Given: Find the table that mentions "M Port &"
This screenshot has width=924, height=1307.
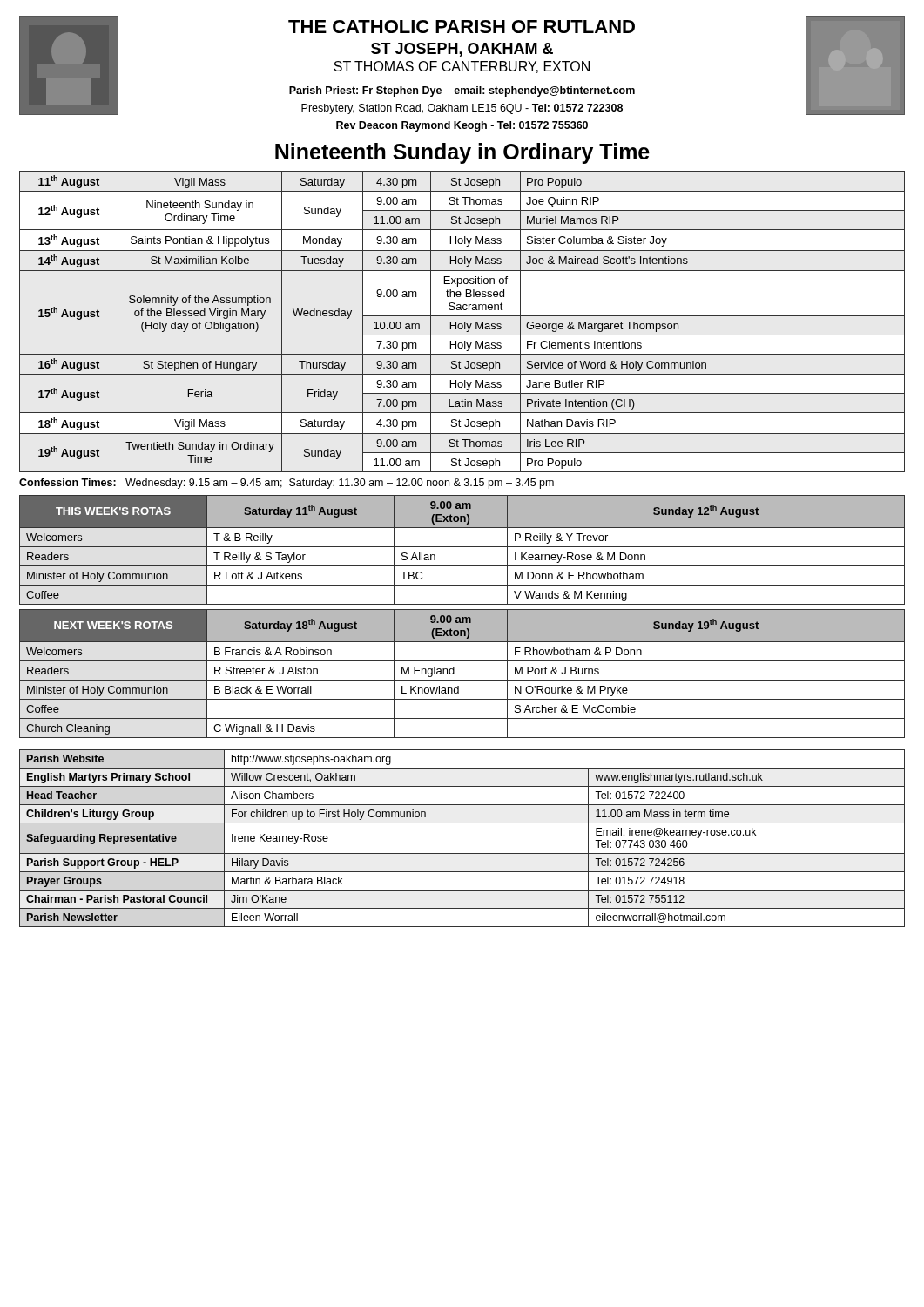Looking at the screenshot, I should pos(462,673).
